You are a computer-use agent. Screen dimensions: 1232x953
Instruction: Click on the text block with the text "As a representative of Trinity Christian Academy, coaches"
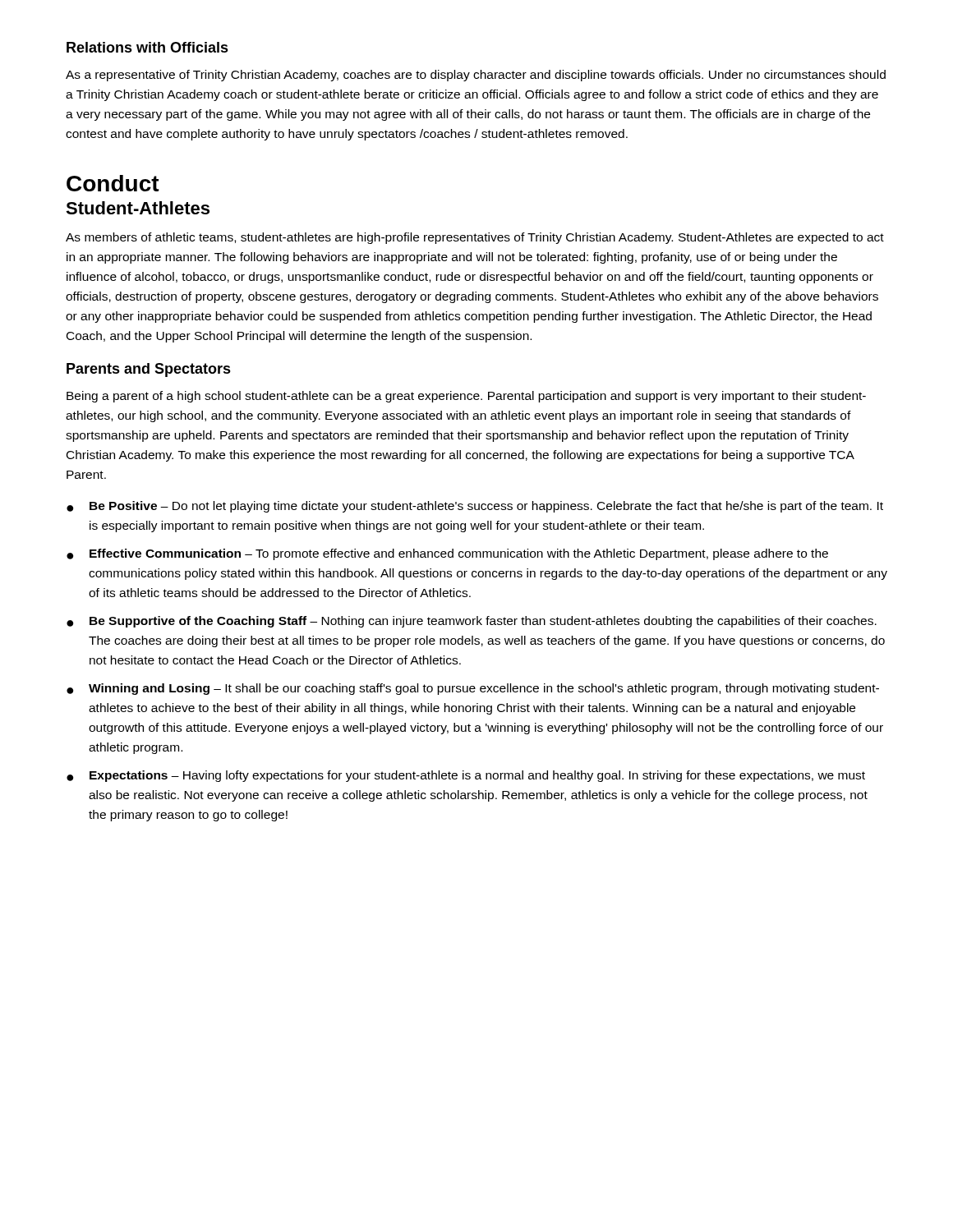coord(476,104)
